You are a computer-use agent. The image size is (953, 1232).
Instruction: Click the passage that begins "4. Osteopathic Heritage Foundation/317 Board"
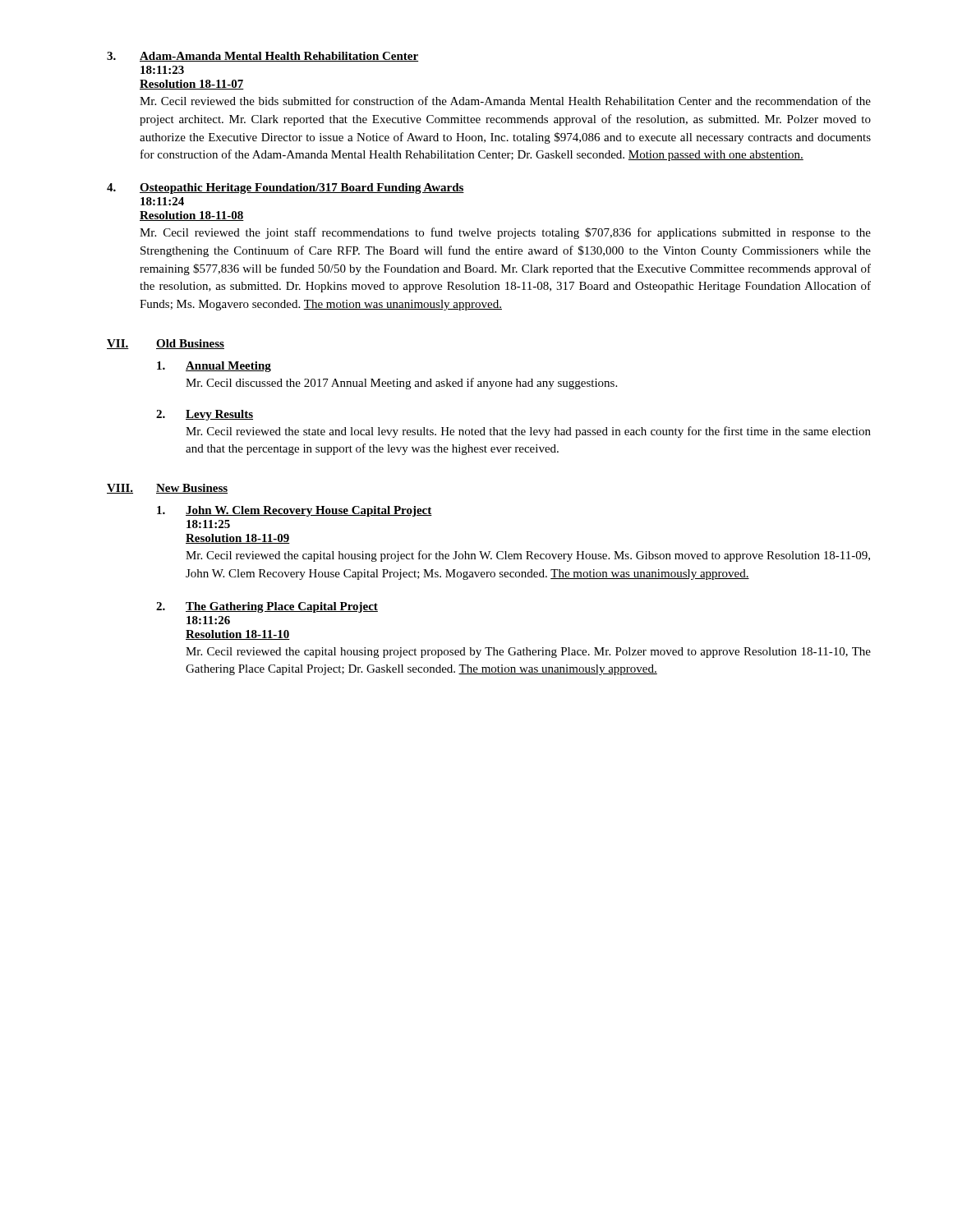[489, 247]
